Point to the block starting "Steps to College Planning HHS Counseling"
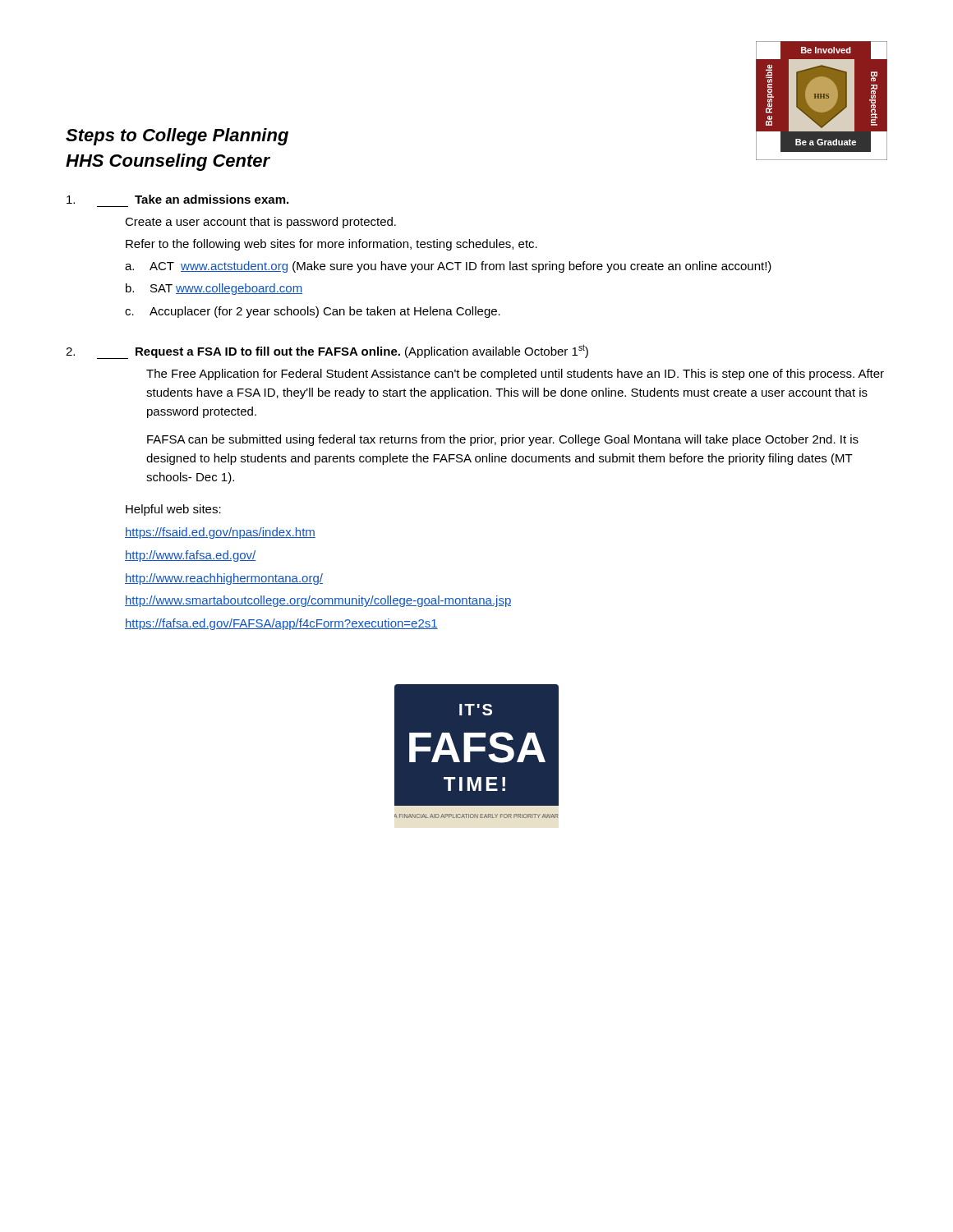Viewport: 953px width, 1232px height. coord(157,141)
